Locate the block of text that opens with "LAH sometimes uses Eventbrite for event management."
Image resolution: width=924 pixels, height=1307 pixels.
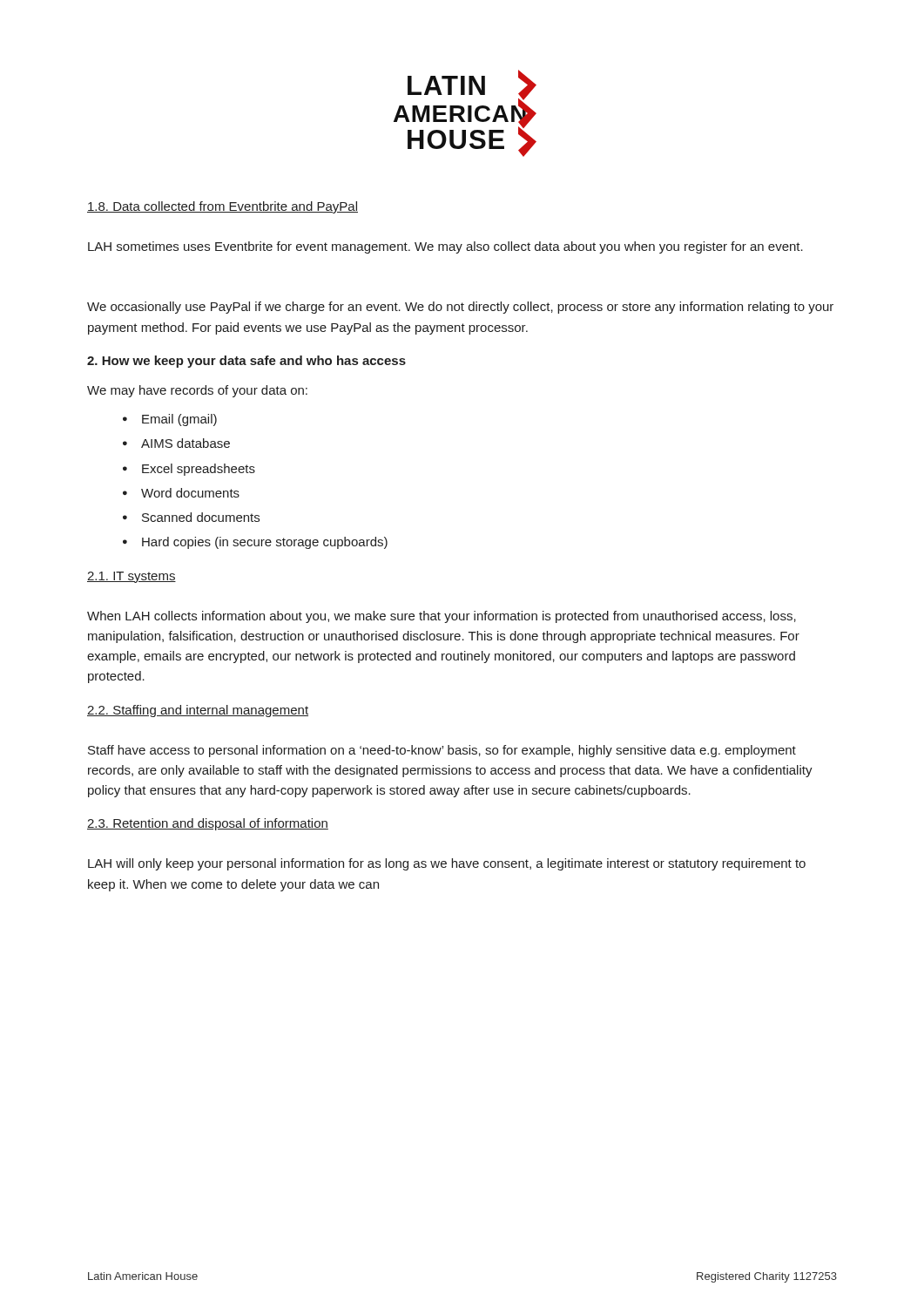click(445, 246)
